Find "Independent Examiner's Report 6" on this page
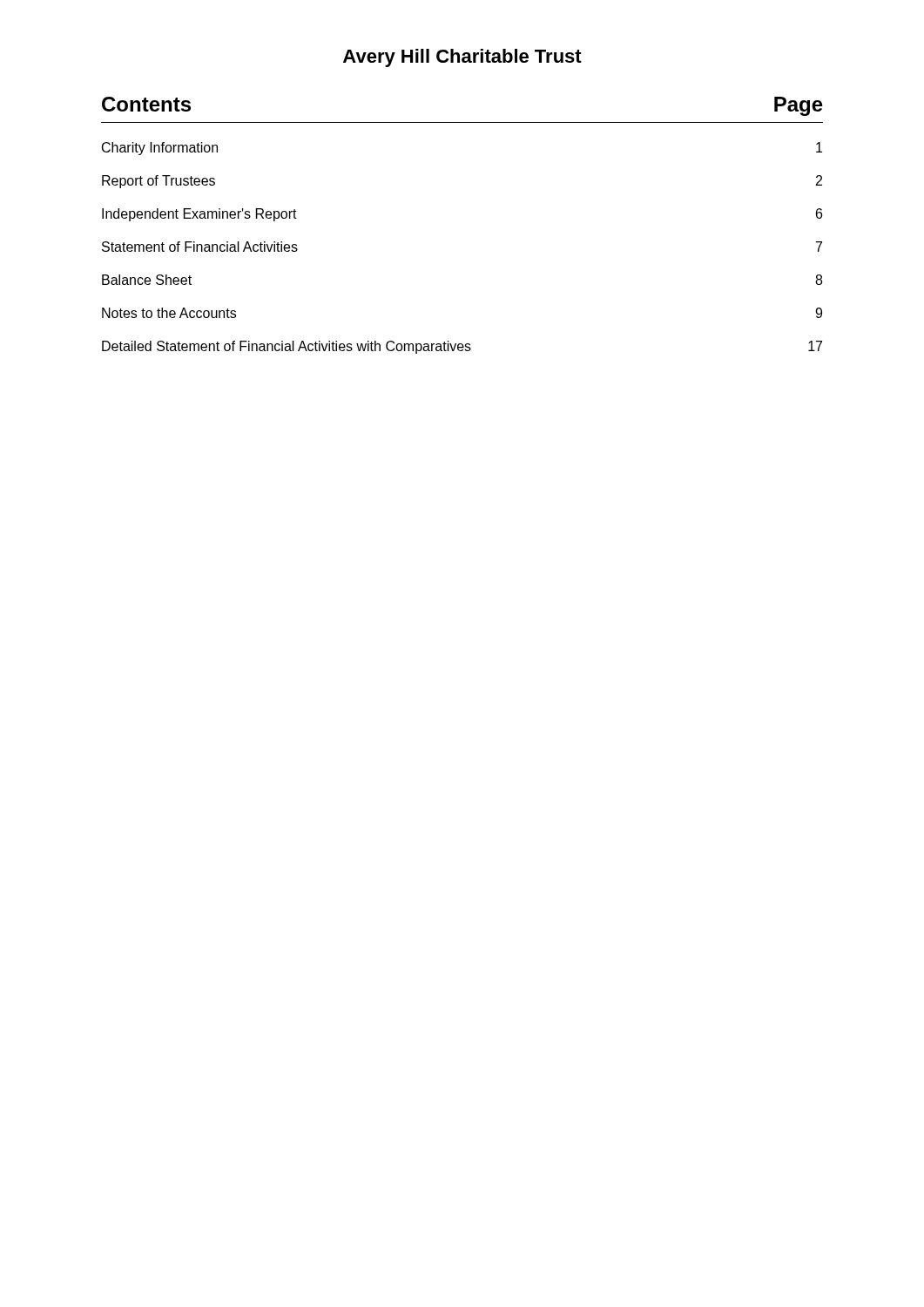Viewport: 924px width, 1307px height. [195, 215]
